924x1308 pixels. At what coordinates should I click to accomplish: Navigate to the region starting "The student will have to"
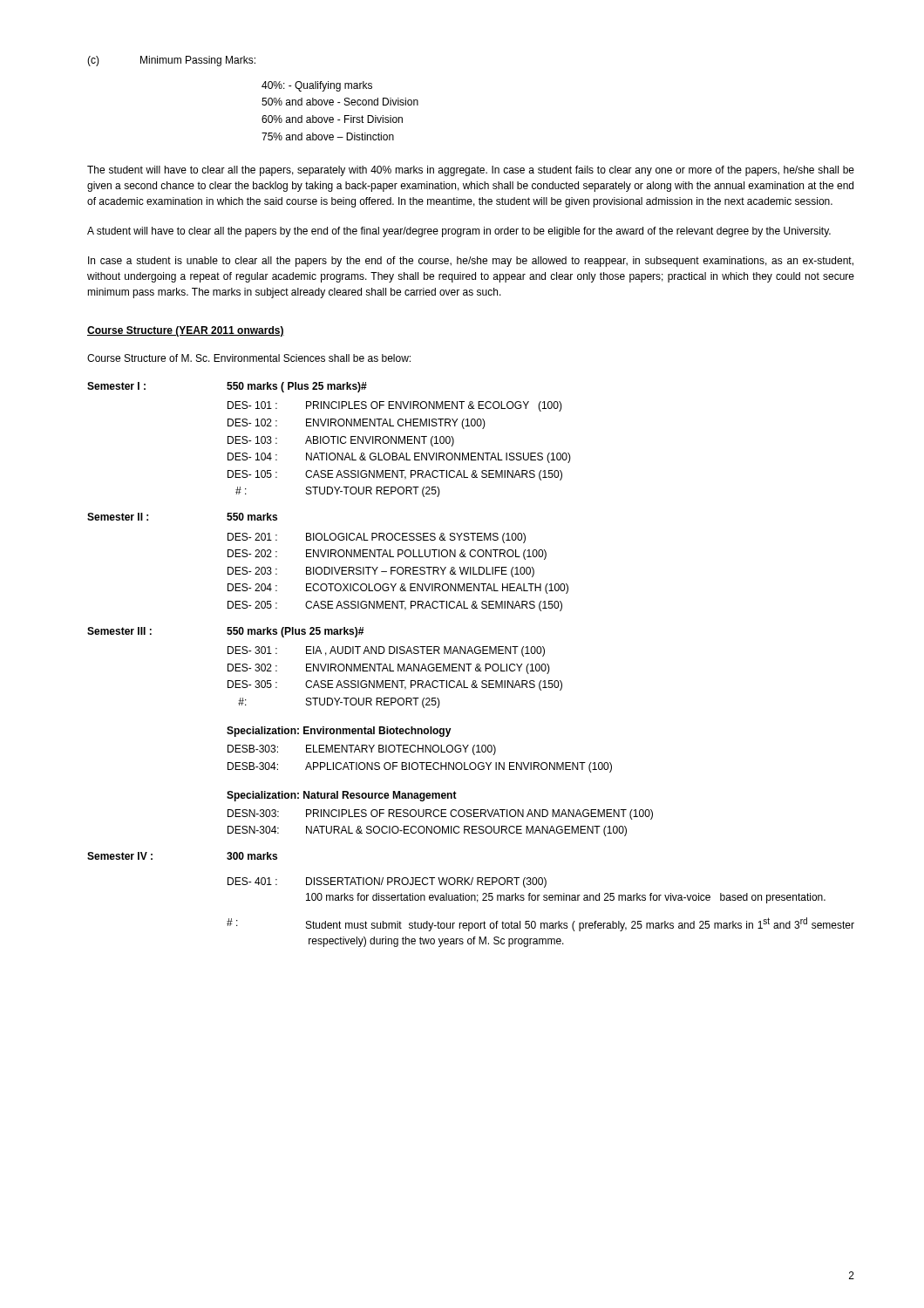point(471,186)
